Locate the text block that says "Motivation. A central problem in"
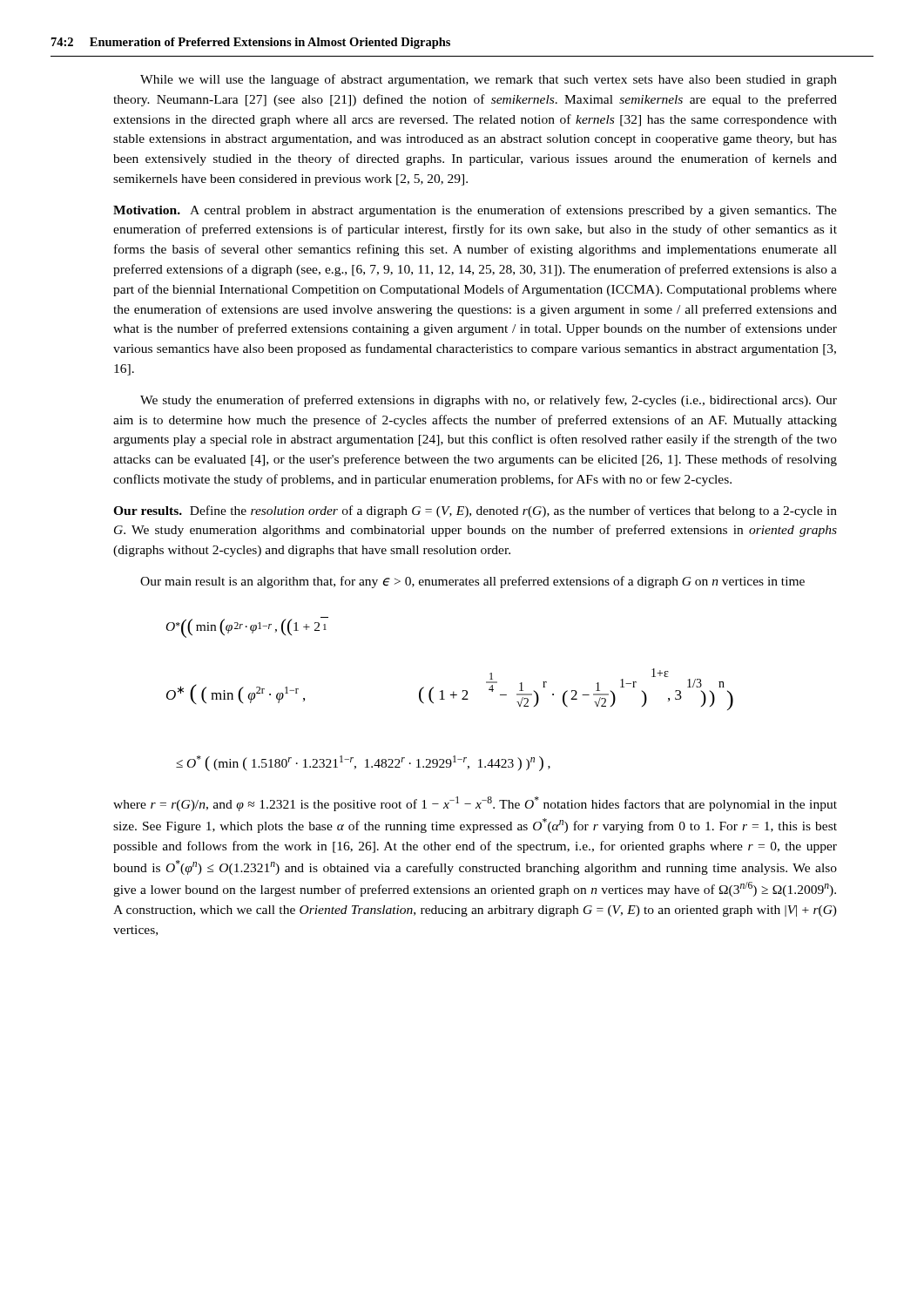The height and width of the screenshot is (1307, 924). pos(475,289)
